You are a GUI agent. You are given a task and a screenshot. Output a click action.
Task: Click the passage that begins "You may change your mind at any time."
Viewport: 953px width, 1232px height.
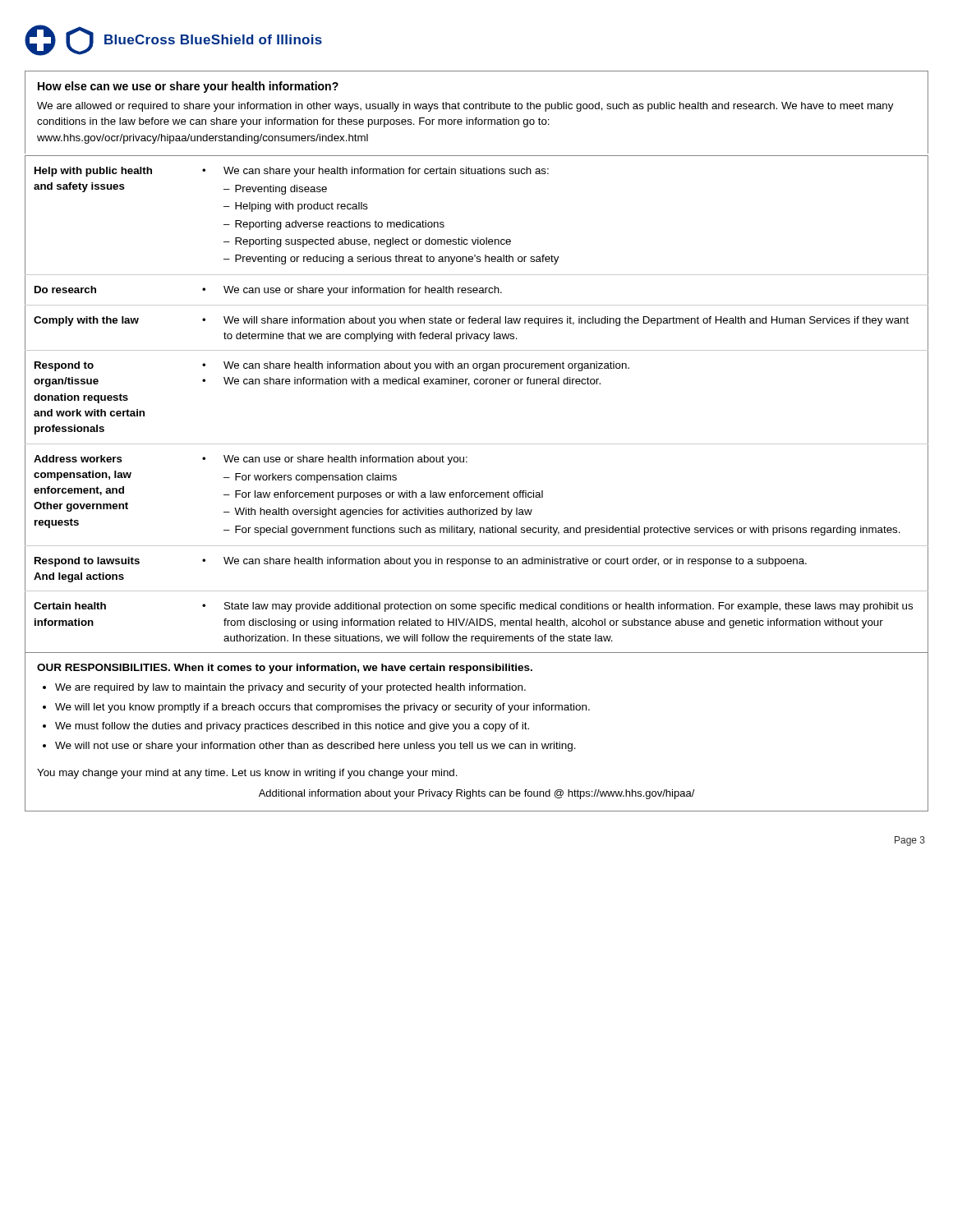click(x=247, y=772)
